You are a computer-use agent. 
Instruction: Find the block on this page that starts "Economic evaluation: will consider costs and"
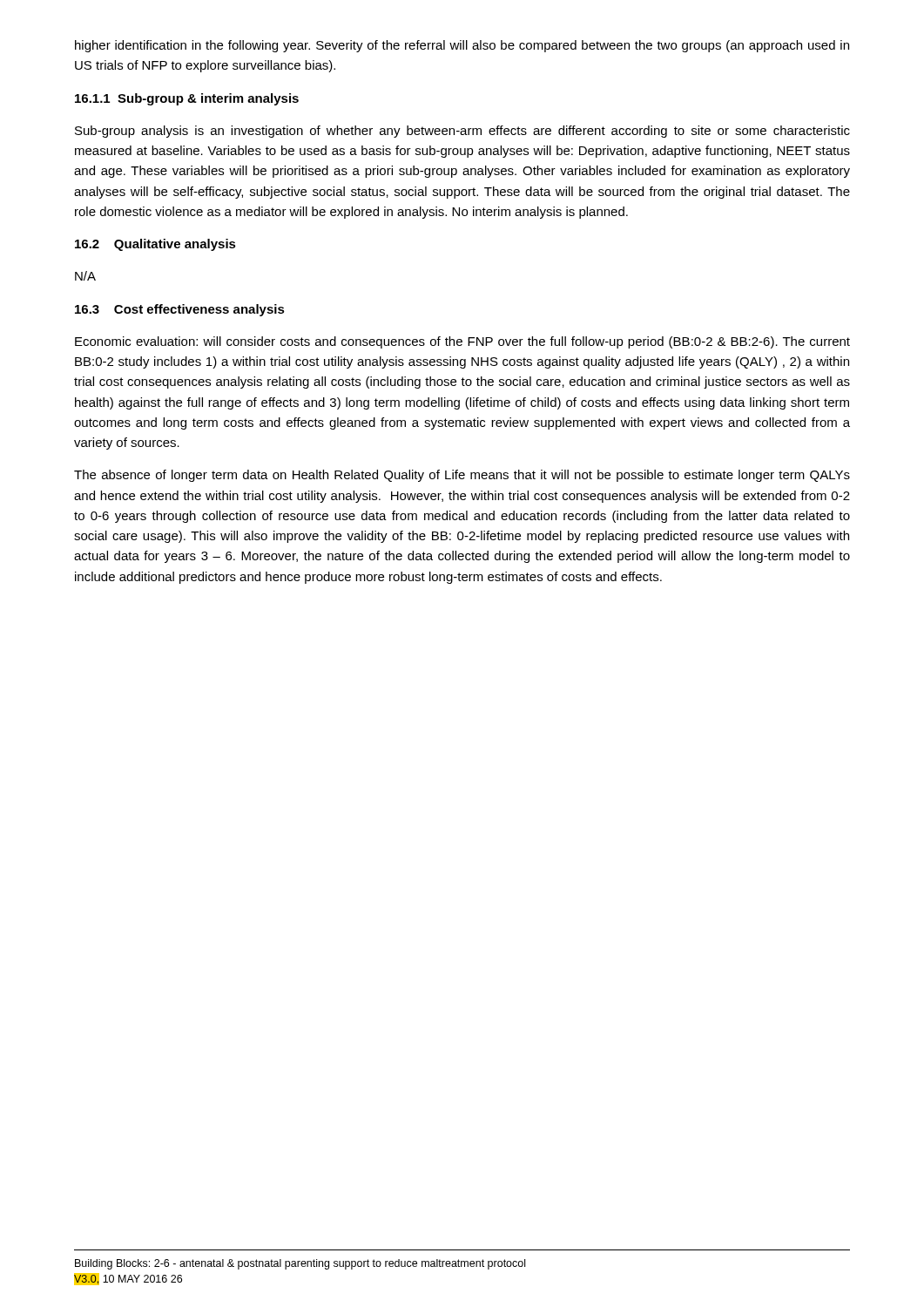click(462, 392)
